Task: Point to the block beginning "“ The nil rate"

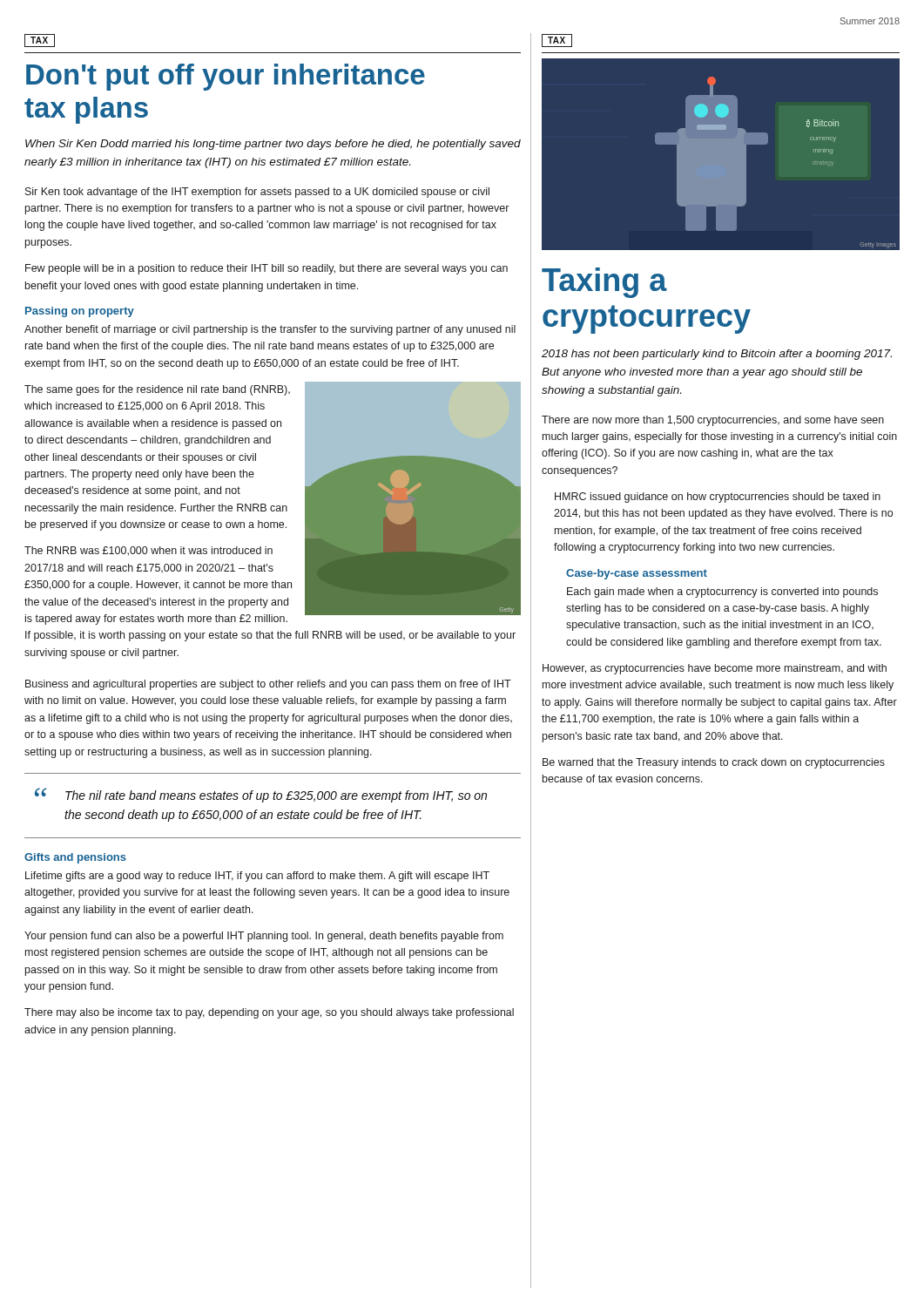Action: pyautogui.click(x=269, y=803)
